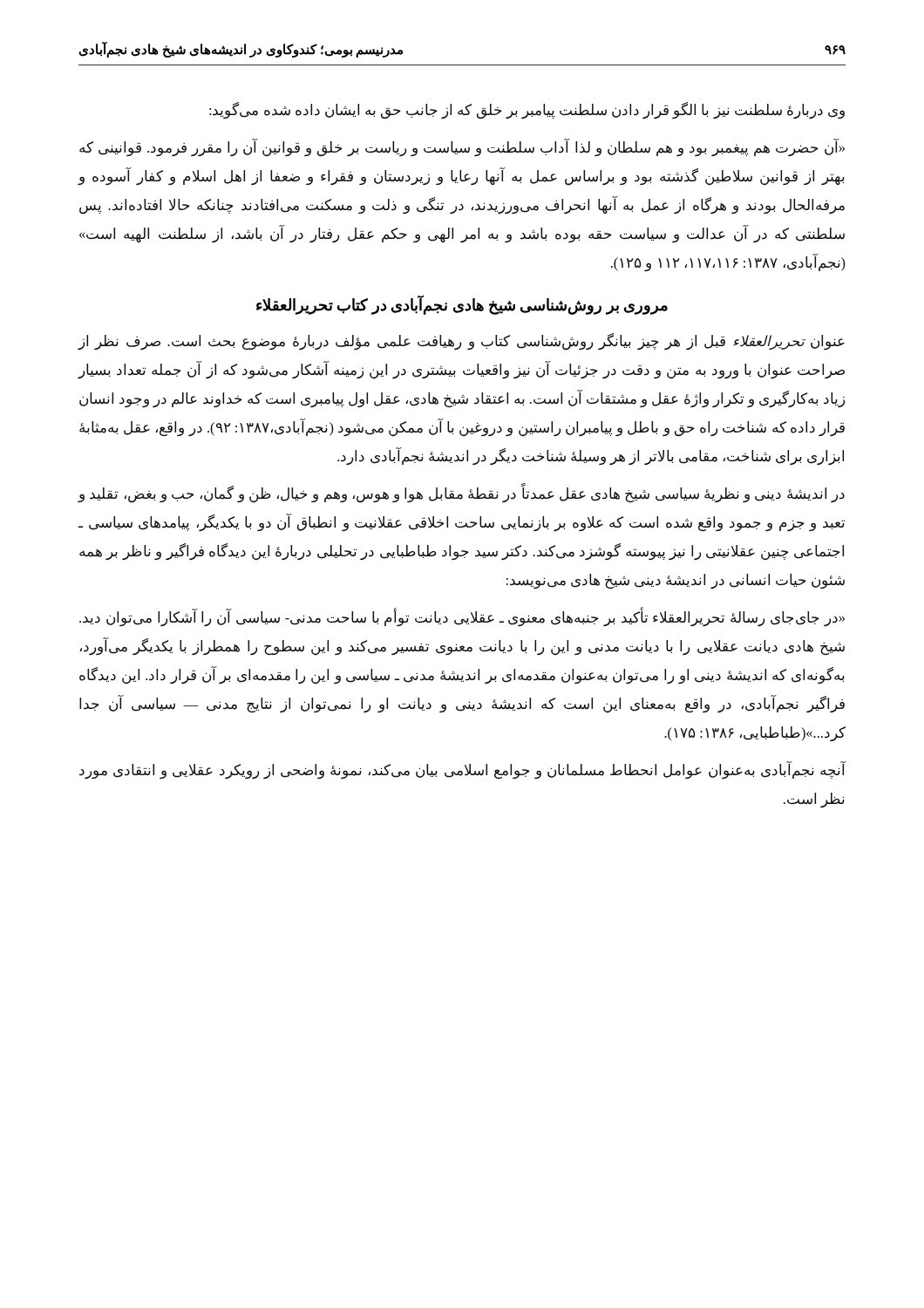Click on the text block that reads "آنچه نجم‌آبادی به‌عنوان عوامل انحطاط مسلمانان و"
924x1308 pixels.
[462, 785]
